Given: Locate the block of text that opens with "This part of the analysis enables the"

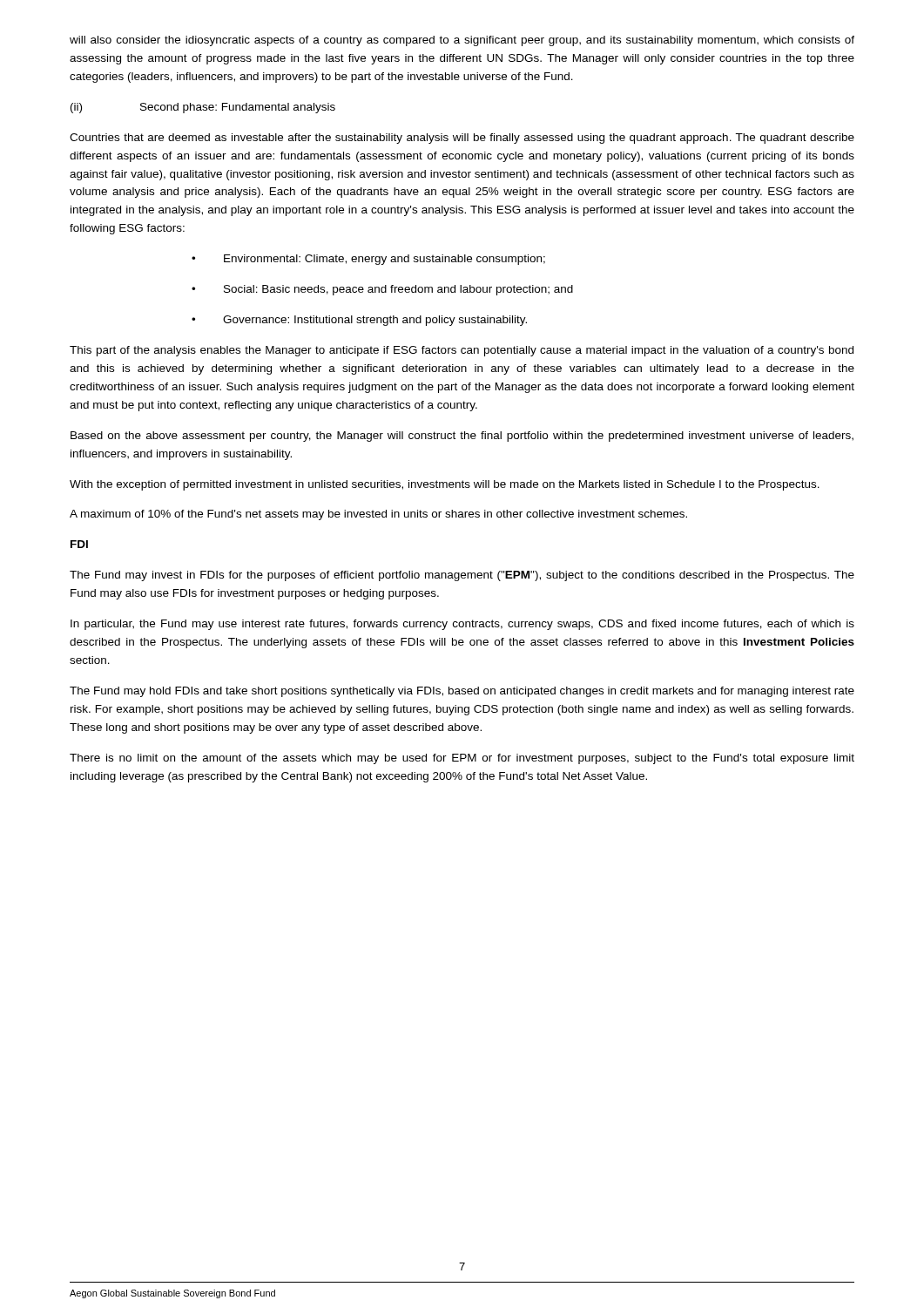Looking at the screenshot, I should coord(462,378).
